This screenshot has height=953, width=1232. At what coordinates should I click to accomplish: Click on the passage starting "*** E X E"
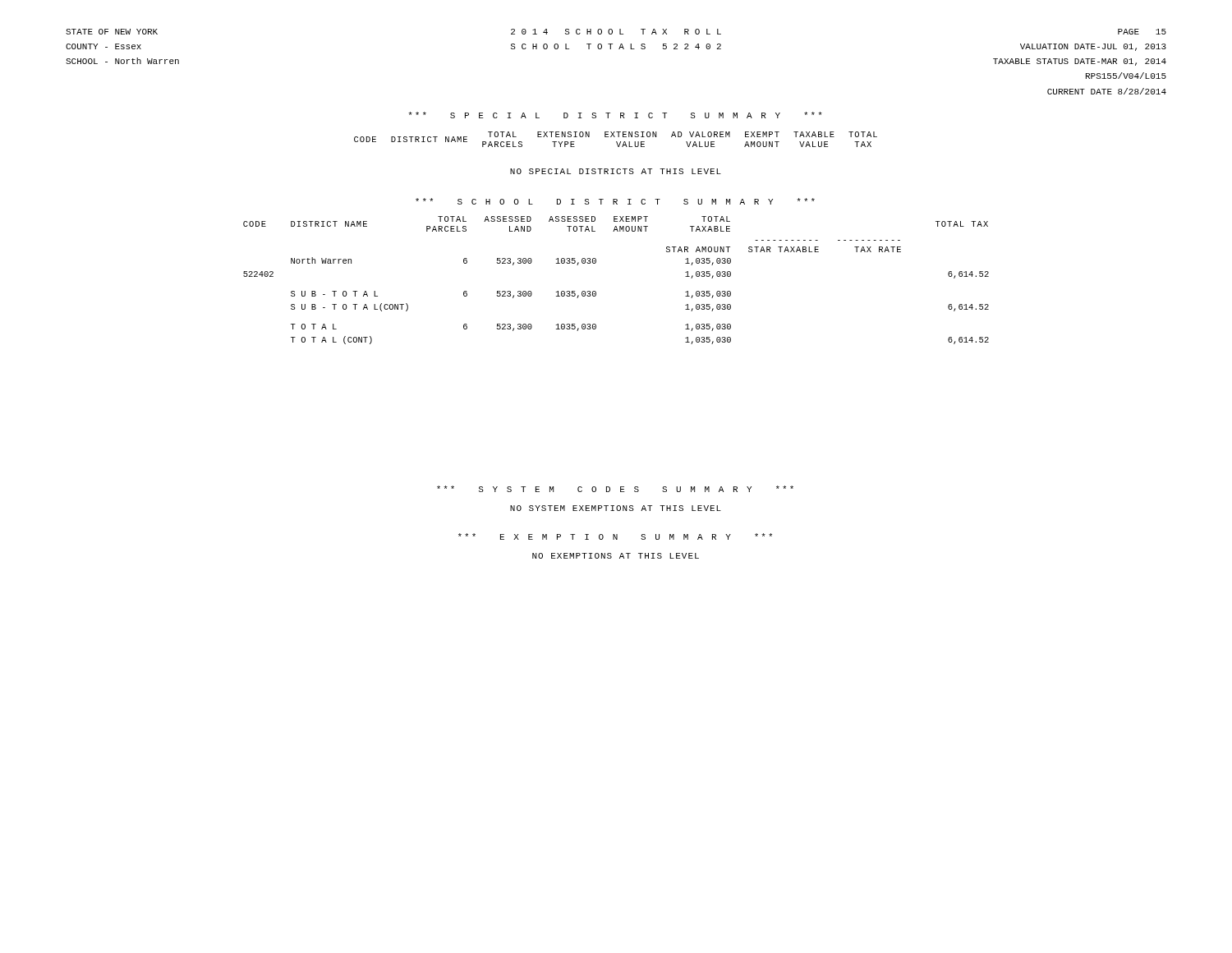(x=616, y=537)
